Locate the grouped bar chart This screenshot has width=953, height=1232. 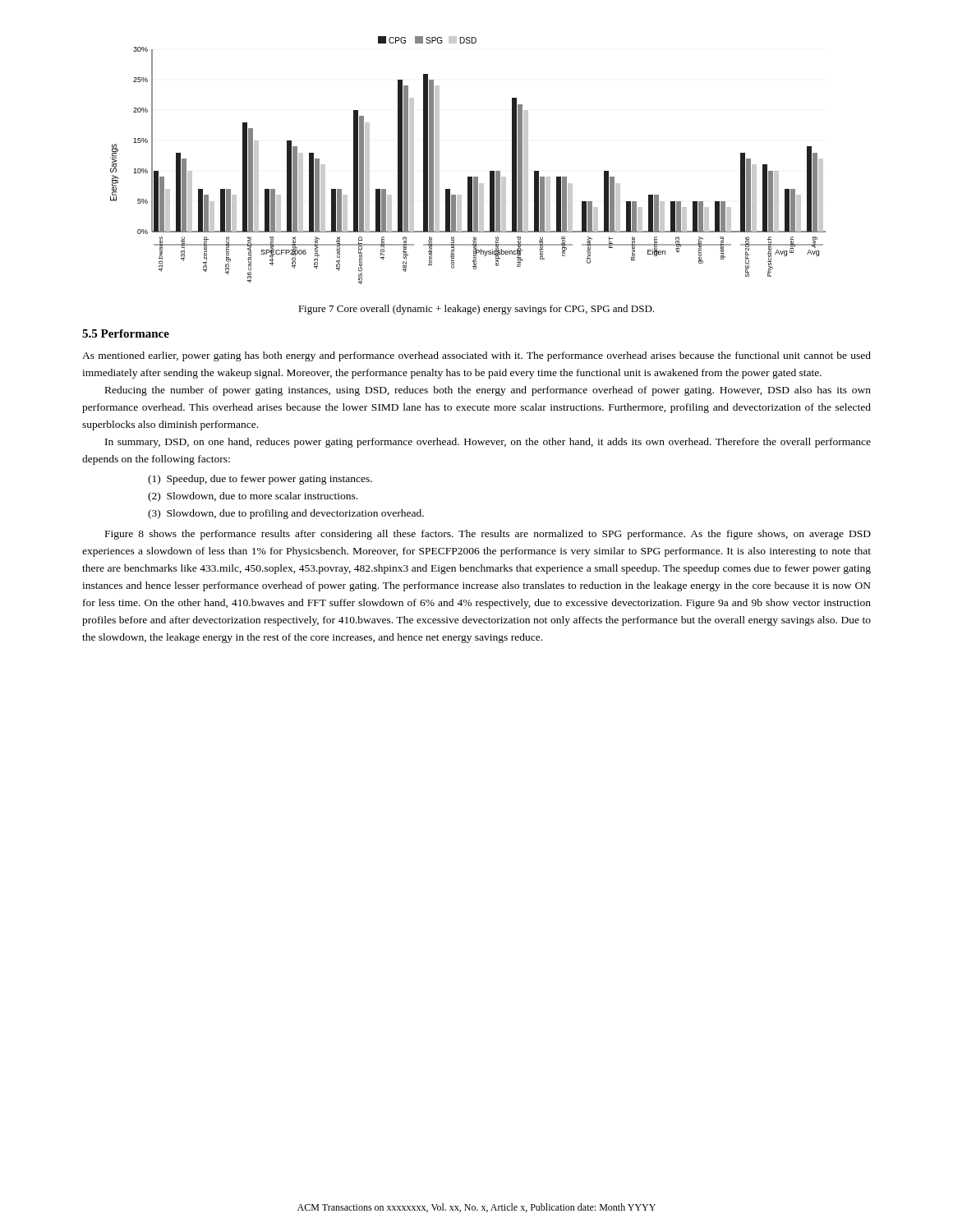coord(476,166)
